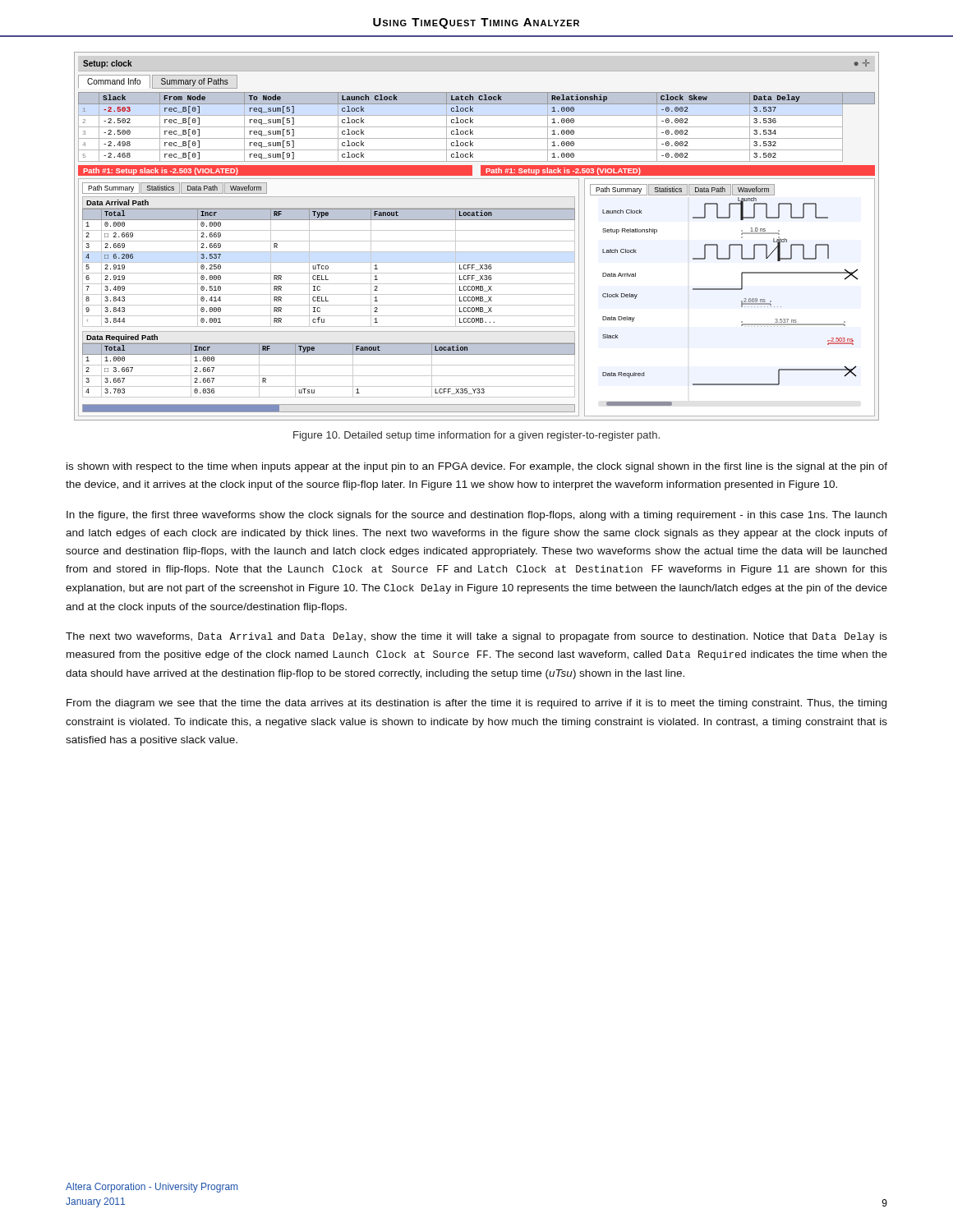Screen dimensions: 1232x953
Task: Find the element starting "Figure 10. Detailed setup time information"
Action: pyautogui.click(x=476, y=435)
